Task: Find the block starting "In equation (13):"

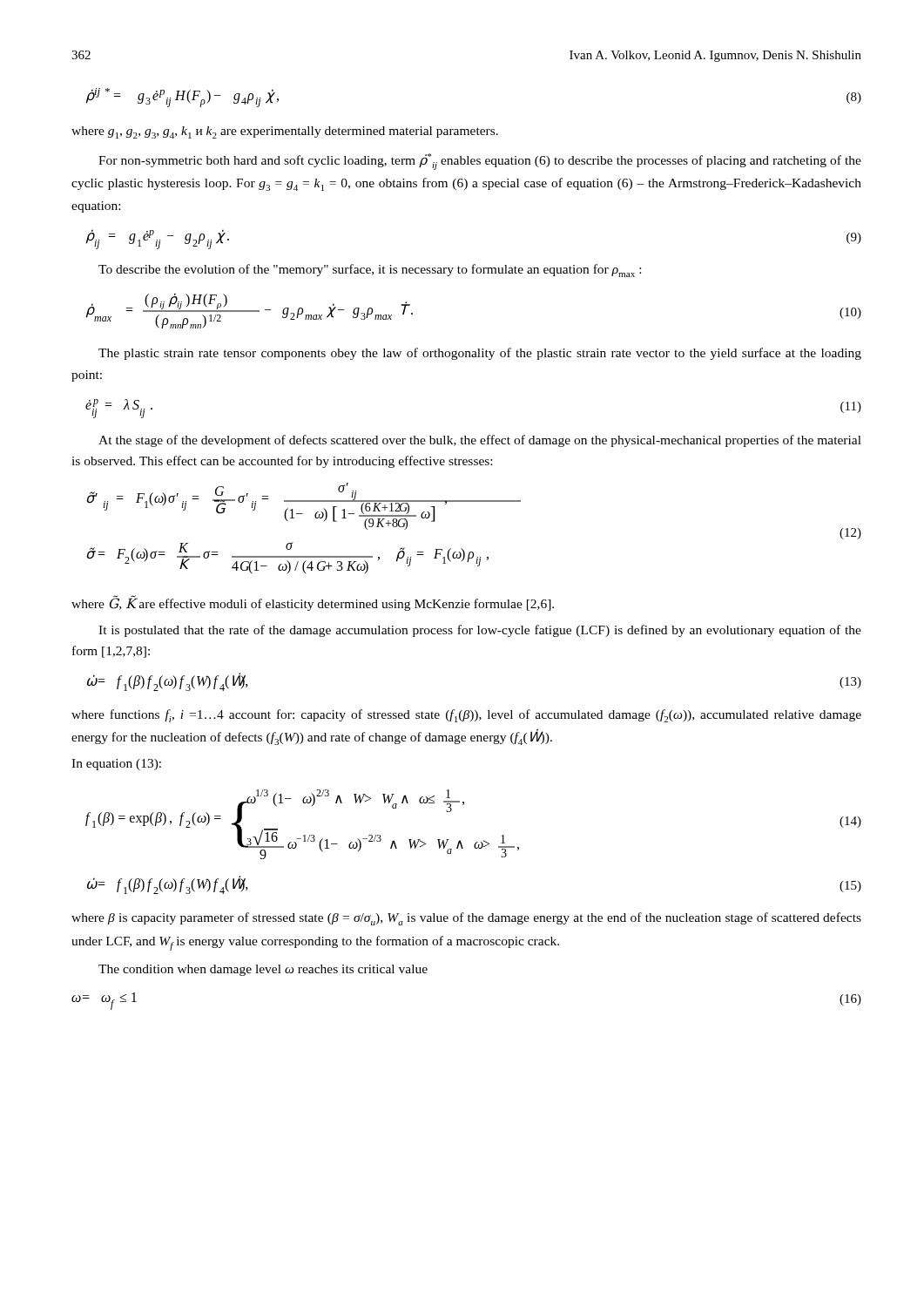Action: coord(117,763)
